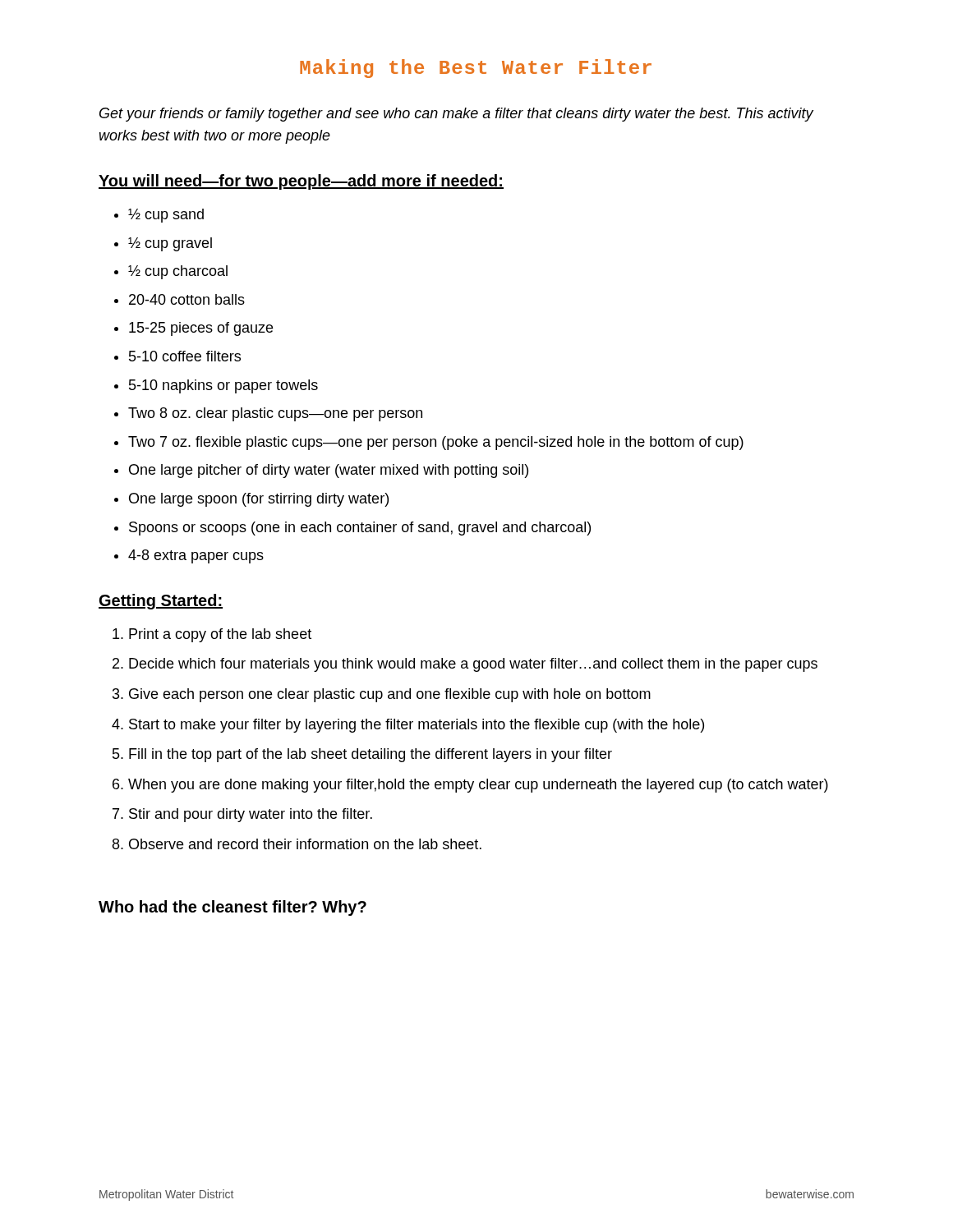Find the passage starting "Give each person"
The height and width of the screenshot is (1232, 953).
pyautogui.click(x=390, y=694)
